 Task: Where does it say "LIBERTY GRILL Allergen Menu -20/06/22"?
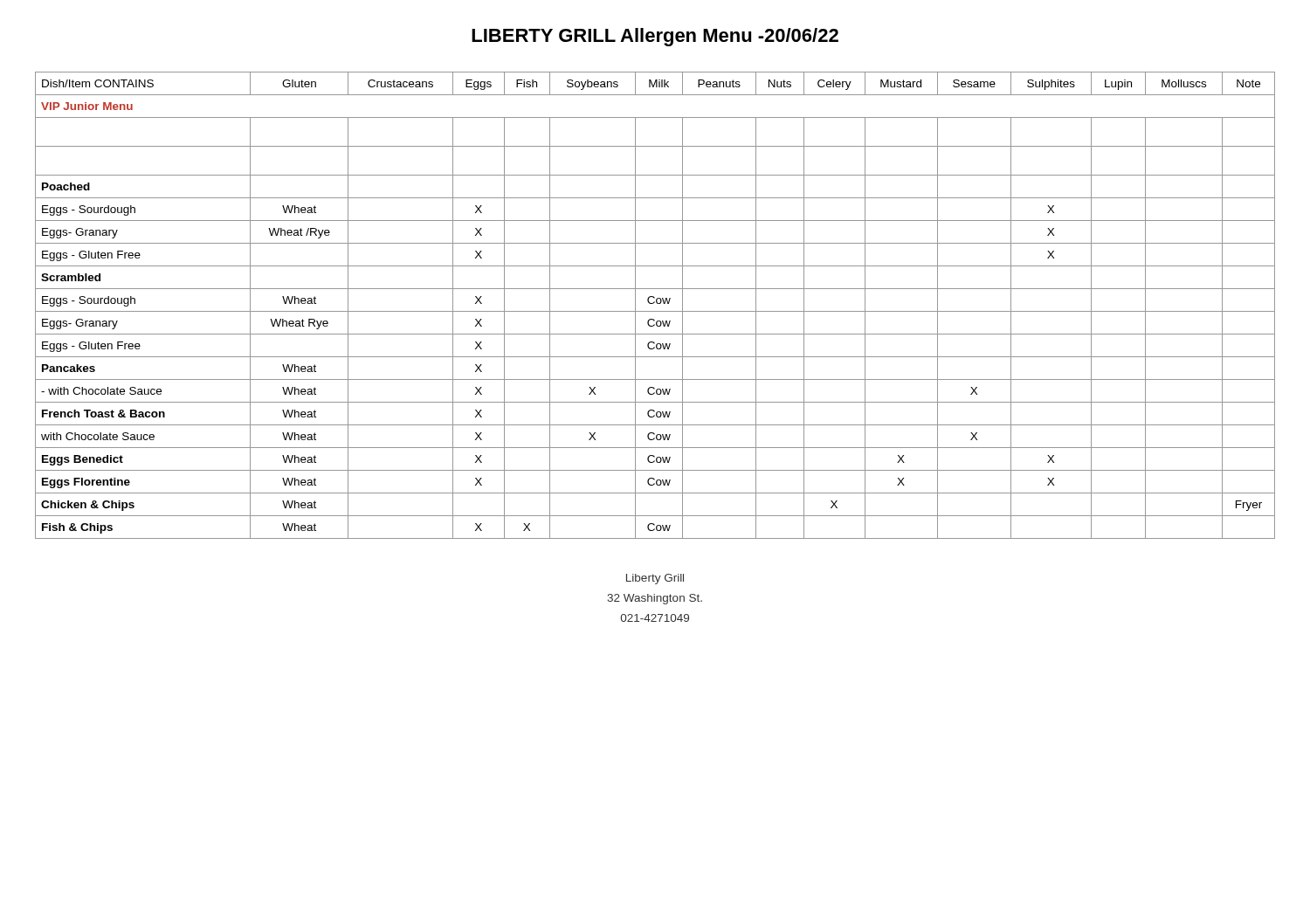pos(655,35)
